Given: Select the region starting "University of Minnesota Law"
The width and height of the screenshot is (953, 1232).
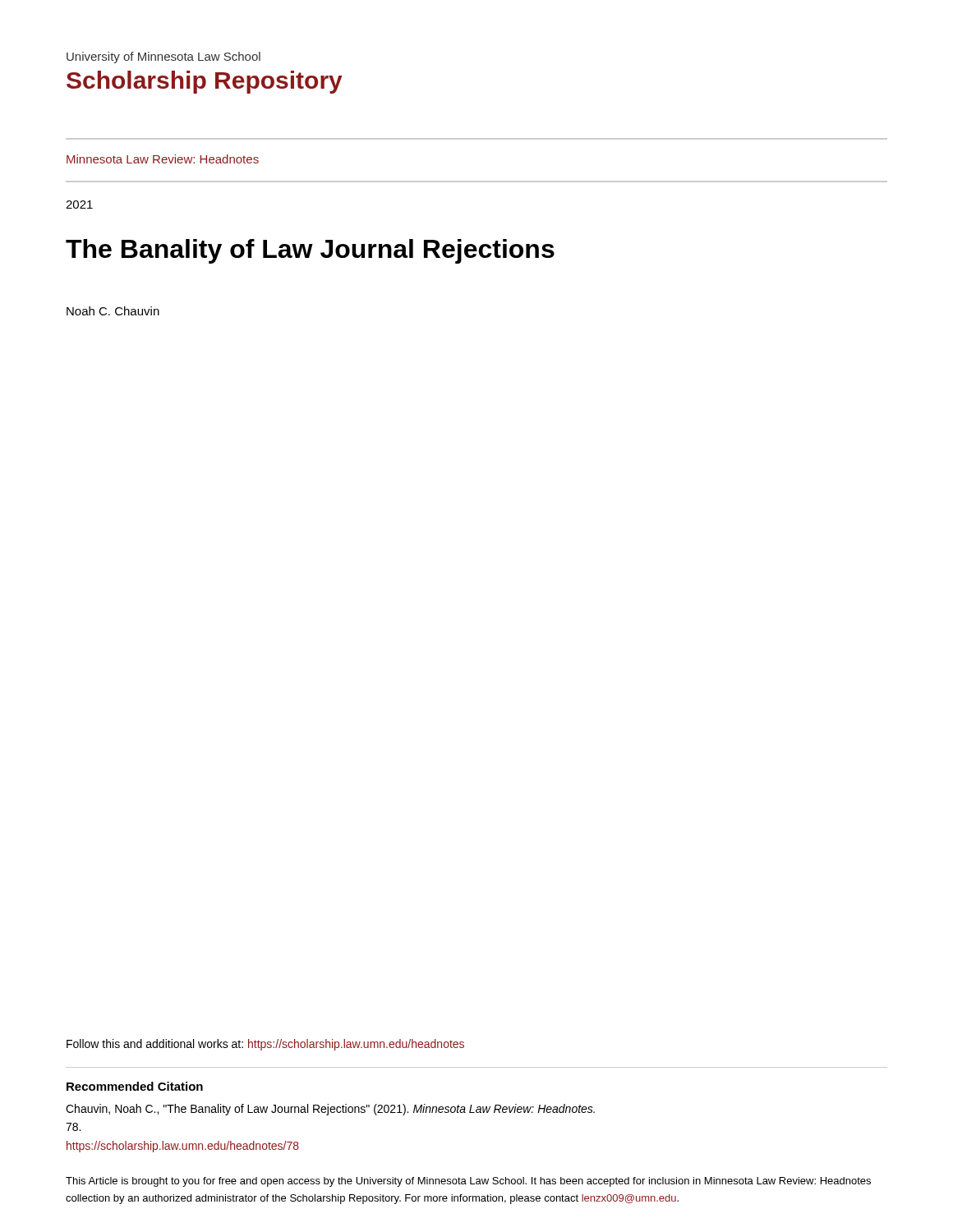Looking at the screenshot, I should coord(163,56).
